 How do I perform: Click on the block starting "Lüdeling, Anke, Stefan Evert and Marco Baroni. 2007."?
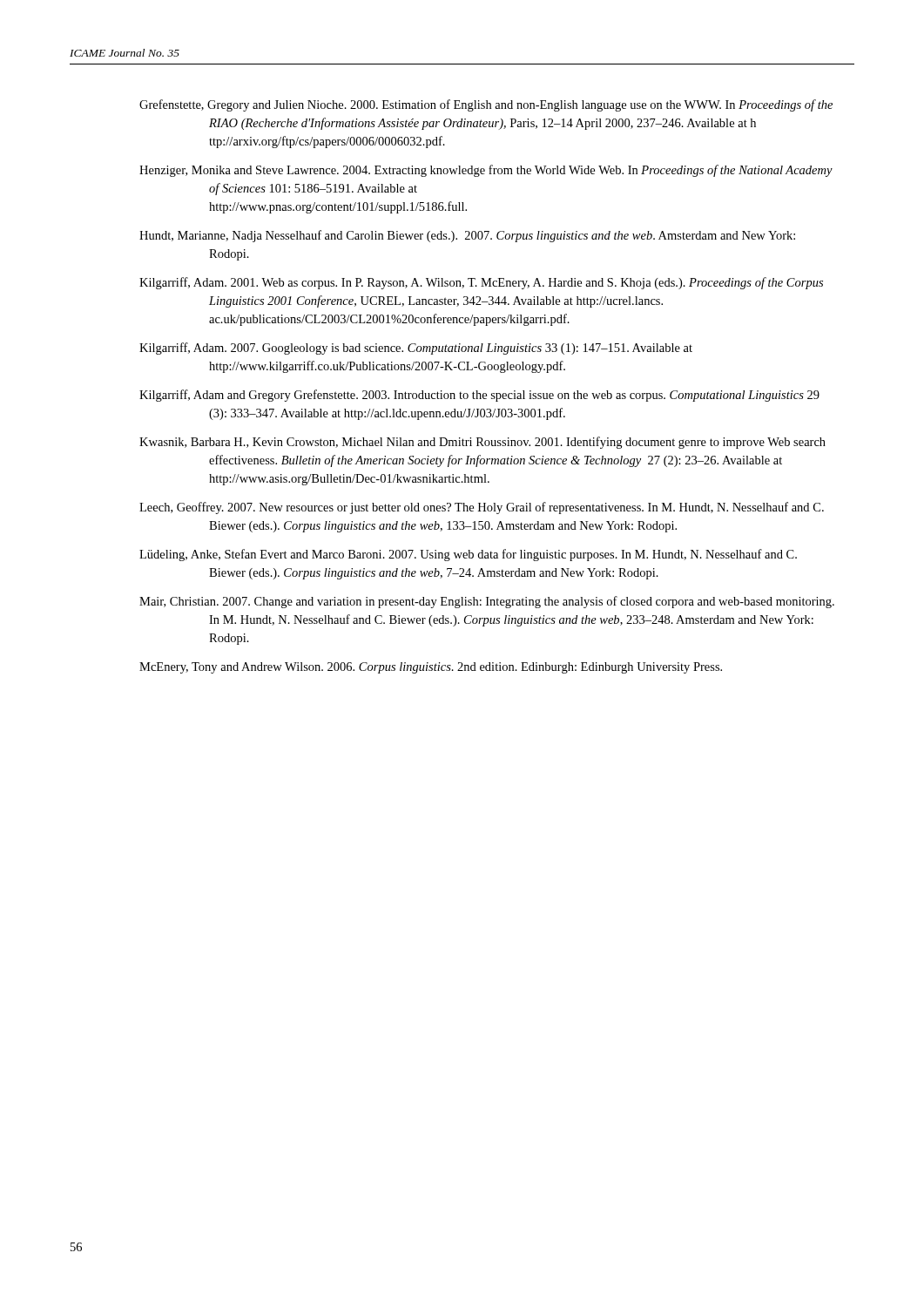click(468, 564)
